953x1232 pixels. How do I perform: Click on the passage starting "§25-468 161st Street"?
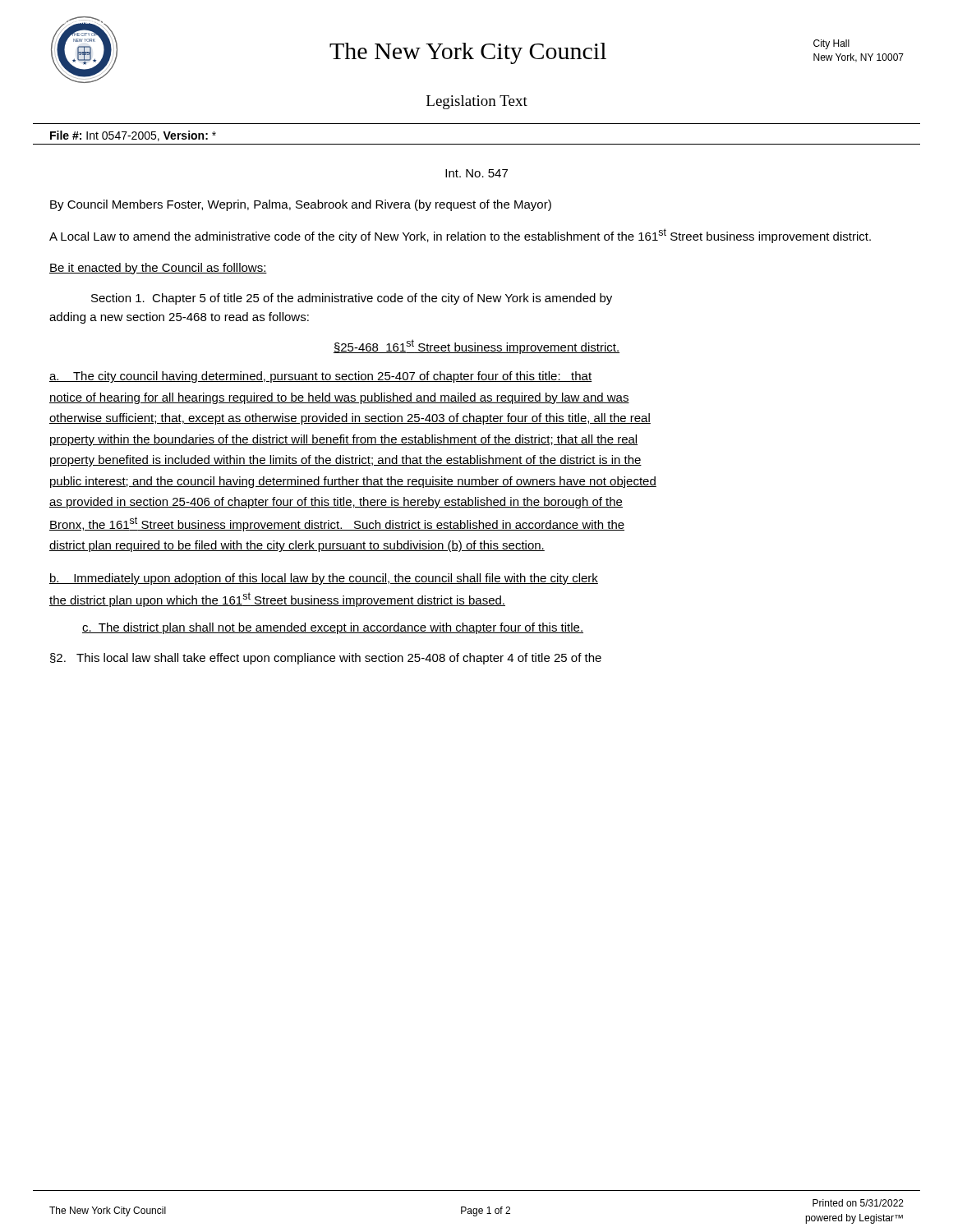[x=476, y=346]
